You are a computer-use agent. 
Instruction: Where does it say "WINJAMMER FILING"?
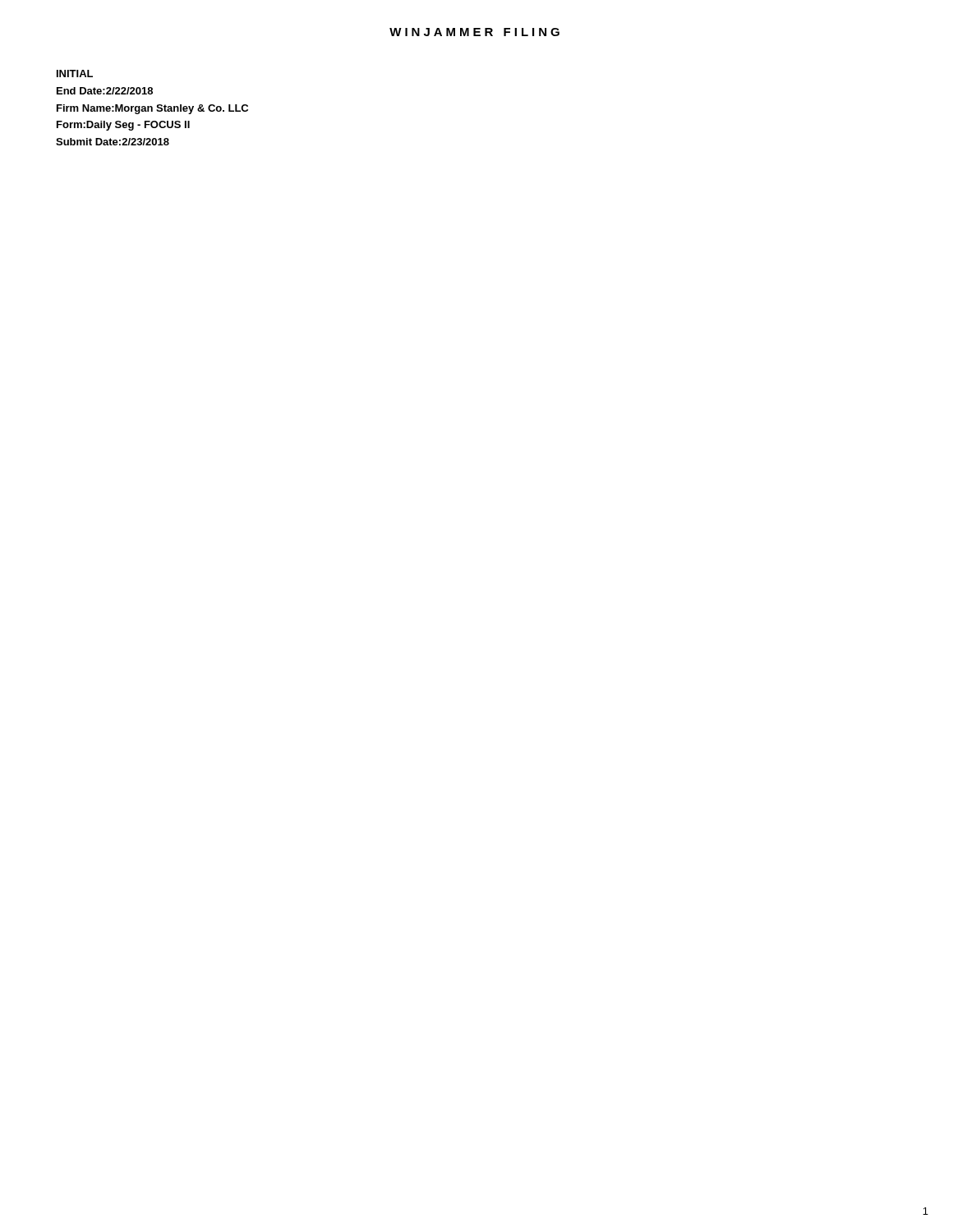tap(476, 32)
